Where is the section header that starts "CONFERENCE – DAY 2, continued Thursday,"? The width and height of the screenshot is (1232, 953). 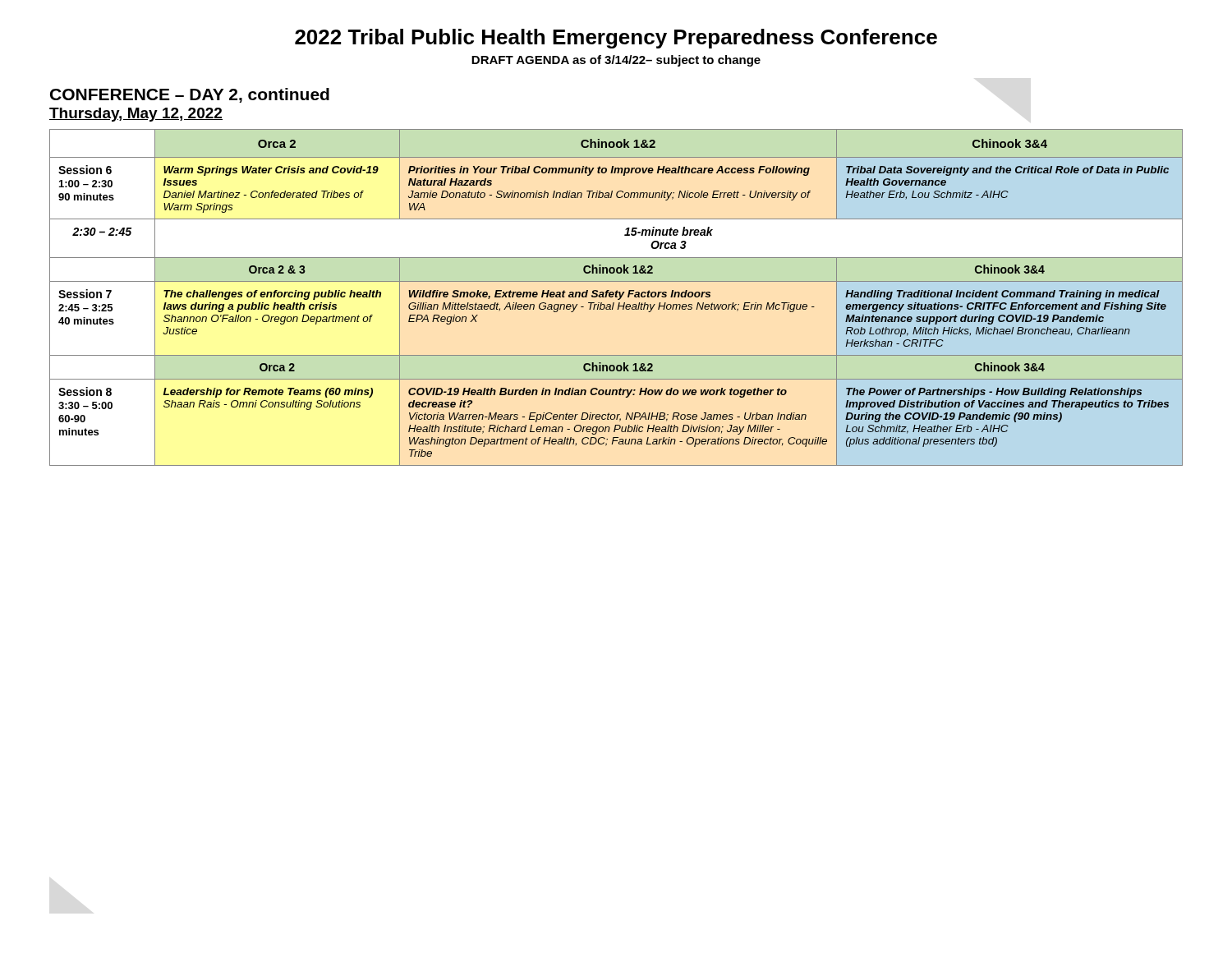tap(190, 95)
